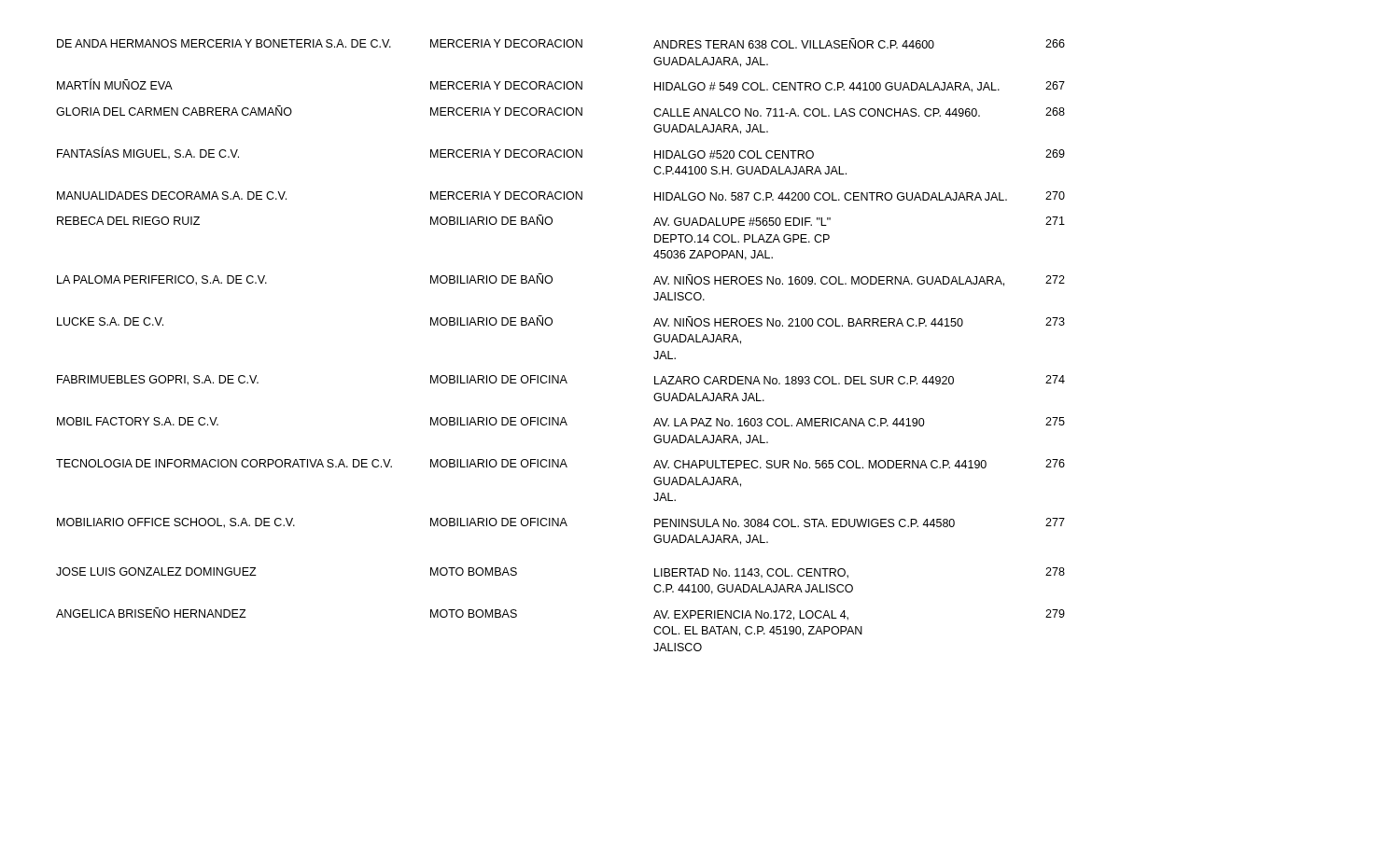
Task: Navigate to the text starting "MARTÍN MUÑOZ EVA MERCERIA"
Action: pyautogui.click(x=579, y=87)
